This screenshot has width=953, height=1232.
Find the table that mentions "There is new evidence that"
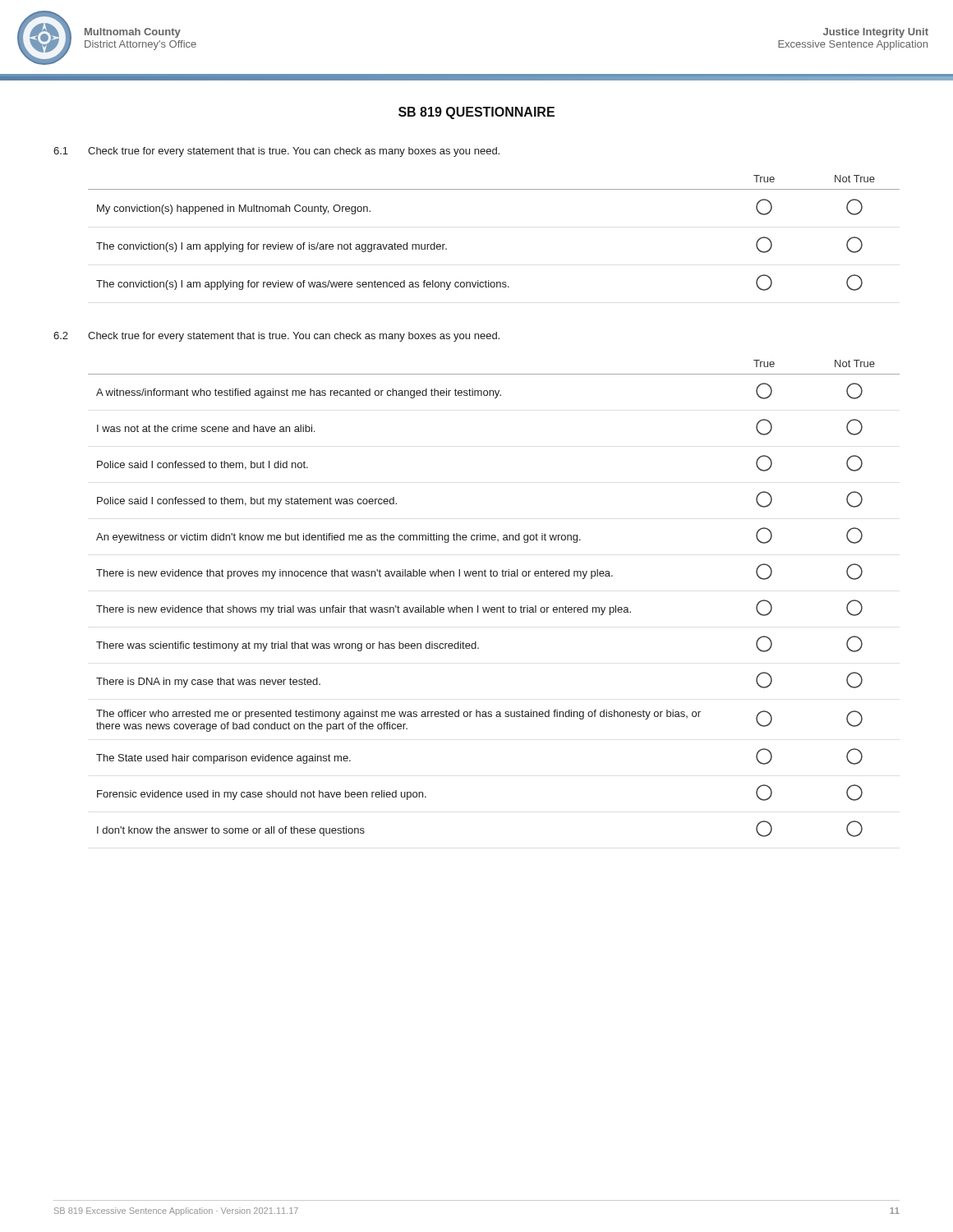pos(494,601)
